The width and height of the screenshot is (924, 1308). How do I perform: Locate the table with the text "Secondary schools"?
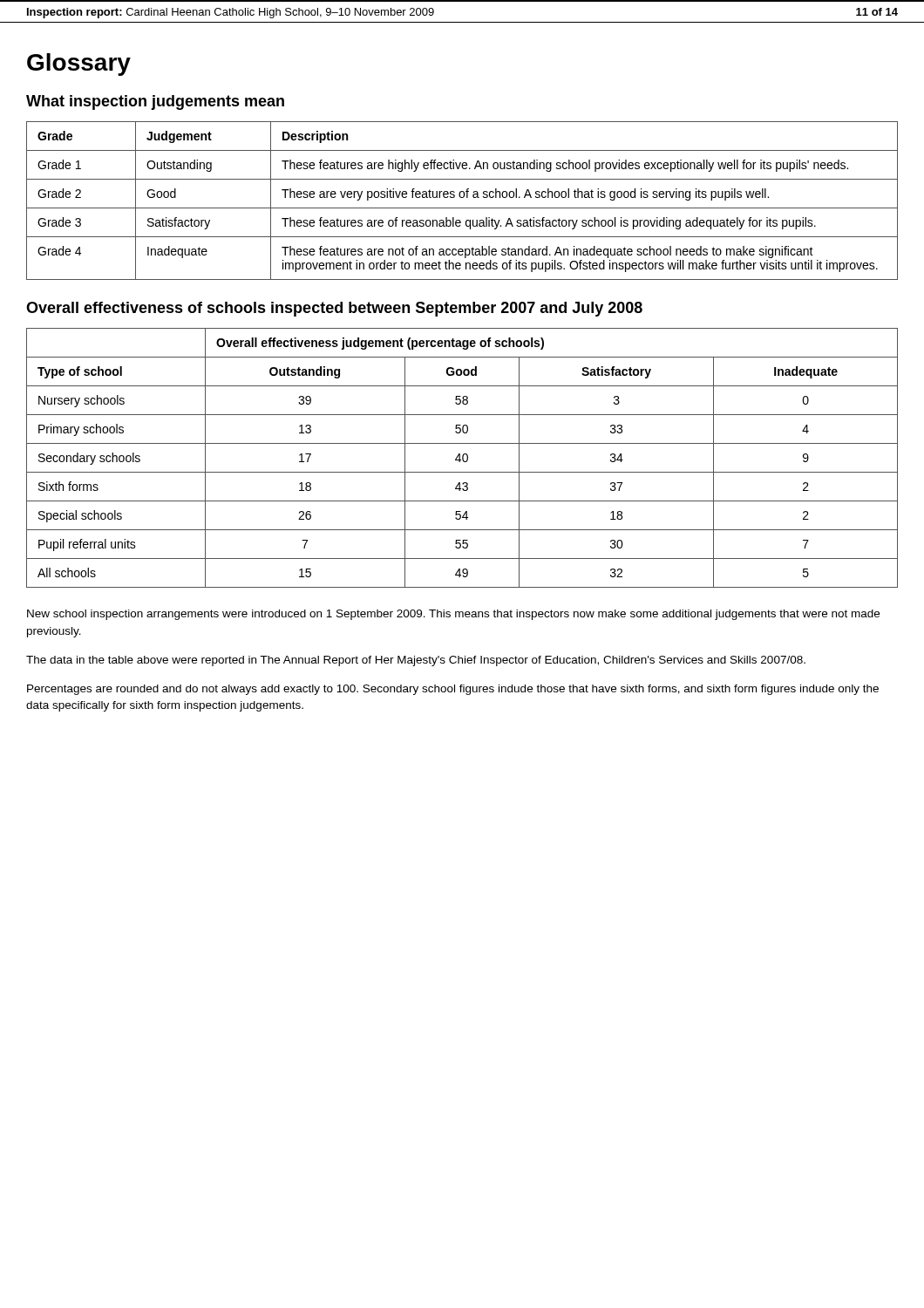462,458
